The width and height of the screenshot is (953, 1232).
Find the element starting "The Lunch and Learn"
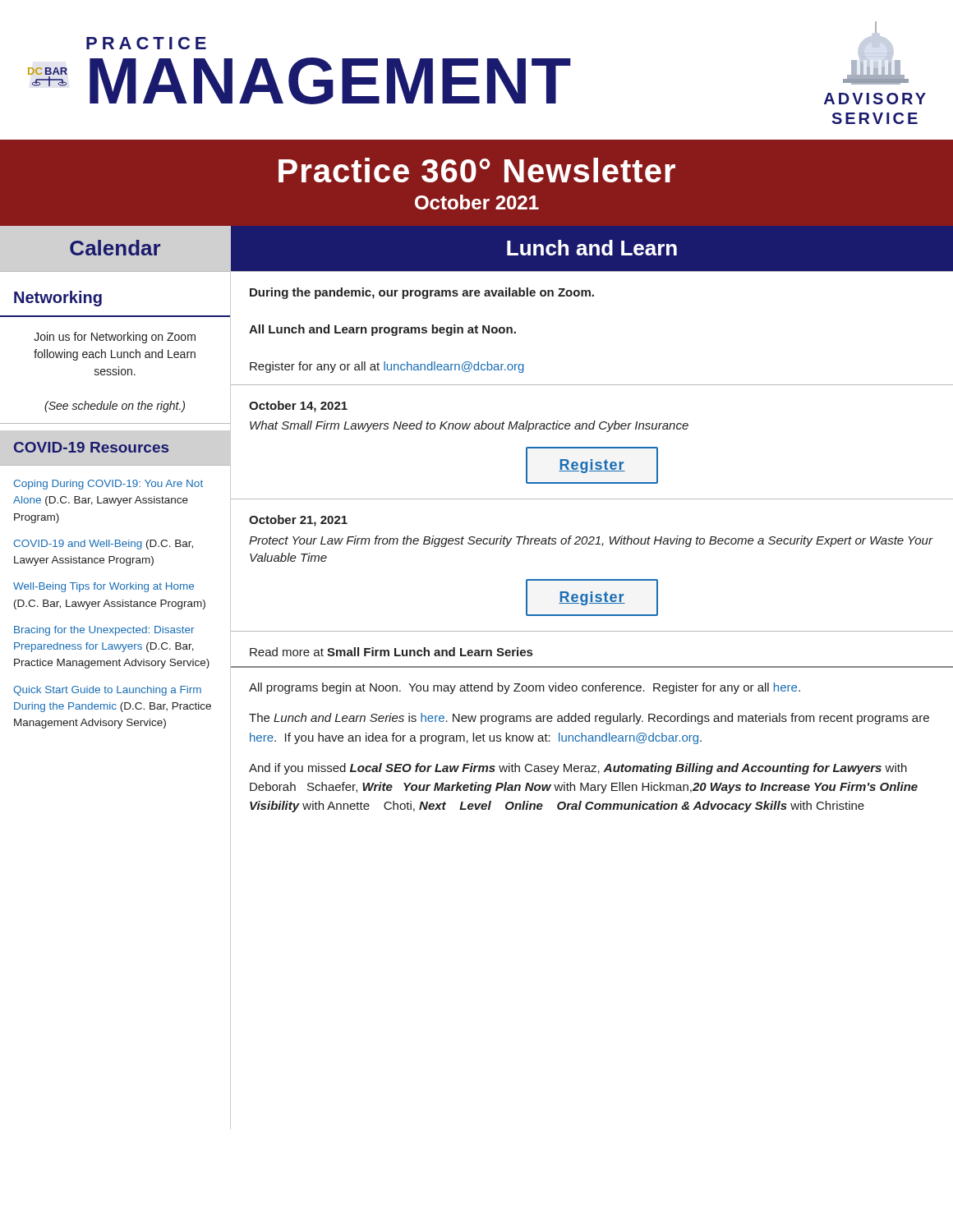[x=589, y=727]
